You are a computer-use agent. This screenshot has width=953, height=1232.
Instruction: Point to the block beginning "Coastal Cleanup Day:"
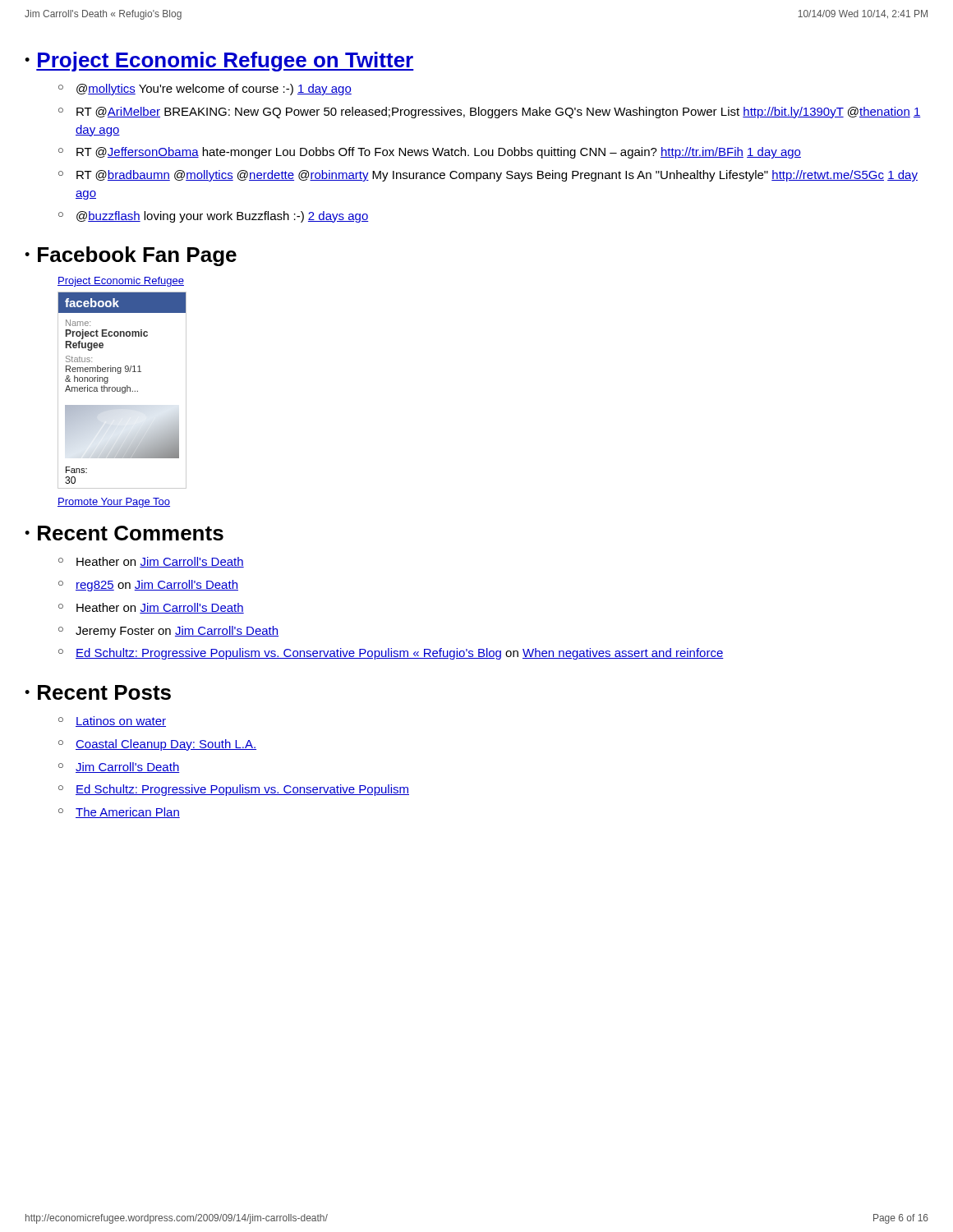[x=166, y=744]
